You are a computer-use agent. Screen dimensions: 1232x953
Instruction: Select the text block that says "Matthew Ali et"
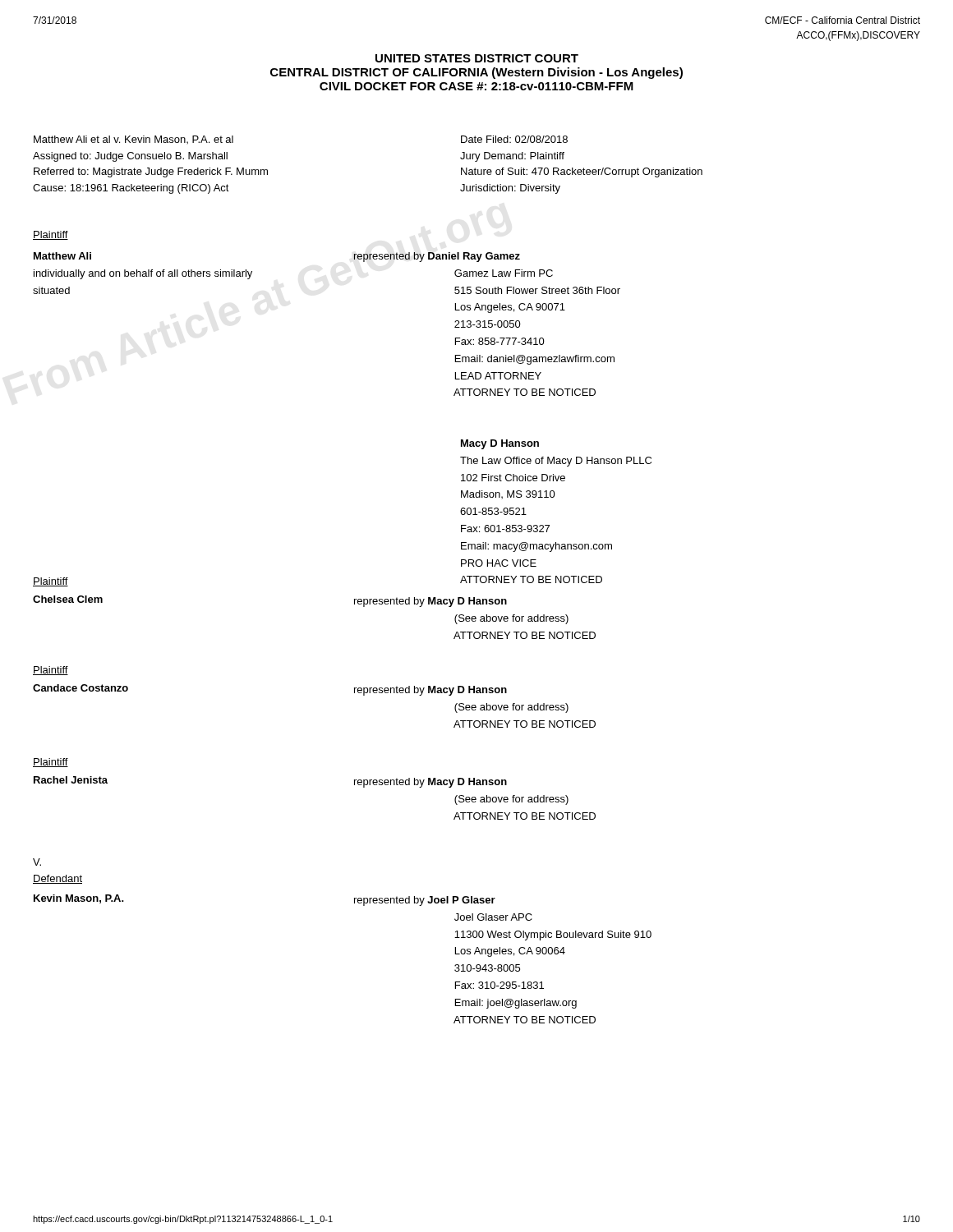[151, 163]
